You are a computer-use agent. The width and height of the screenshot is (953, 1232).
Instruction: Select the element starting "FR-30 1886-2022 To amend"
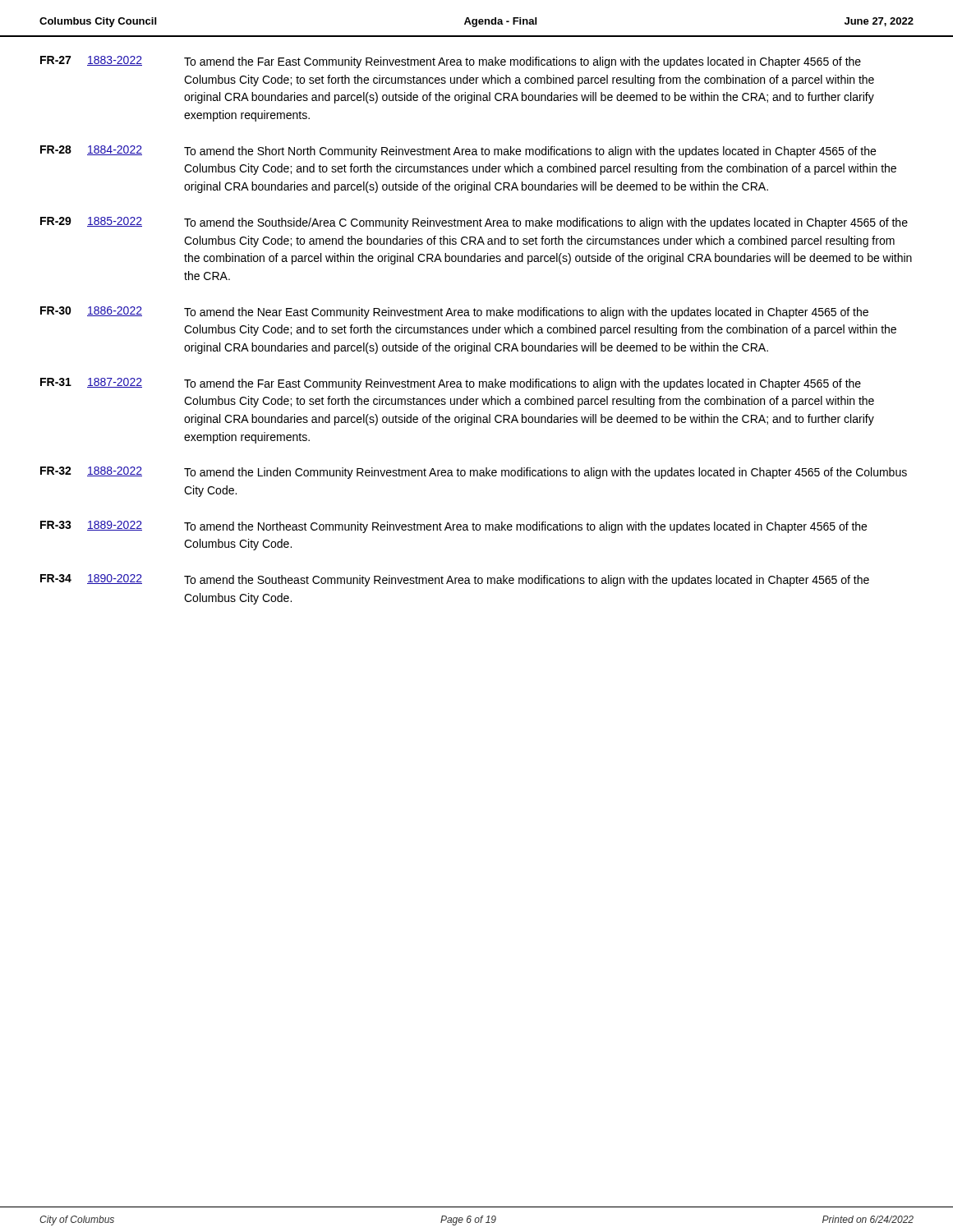point(476,330)
